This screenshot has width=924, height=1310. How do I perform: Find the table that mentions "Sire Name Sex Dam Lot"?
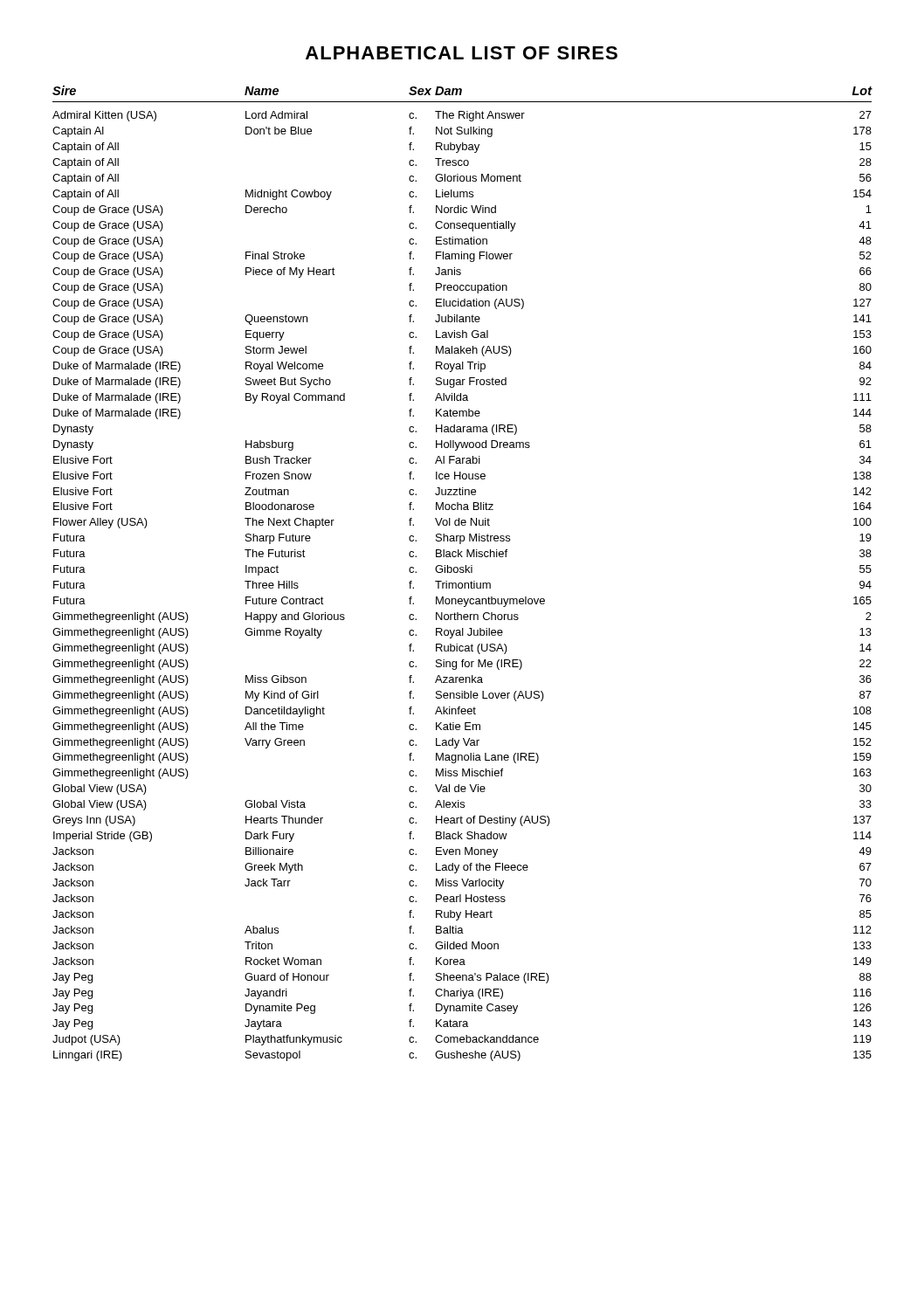(x=462, y=573)
